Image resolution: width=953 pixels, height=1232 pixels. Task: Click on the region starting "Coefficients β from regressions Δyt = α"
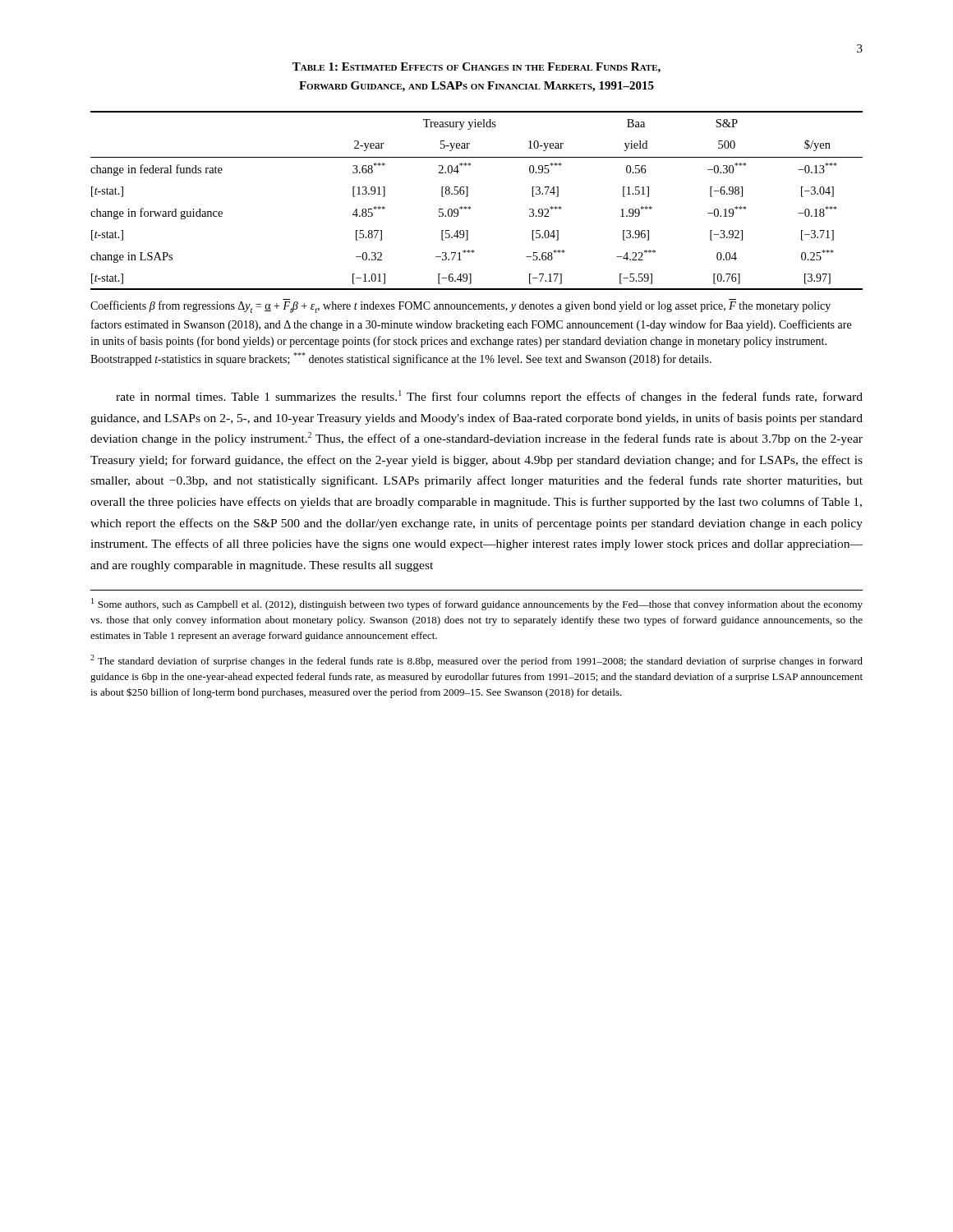471,333
